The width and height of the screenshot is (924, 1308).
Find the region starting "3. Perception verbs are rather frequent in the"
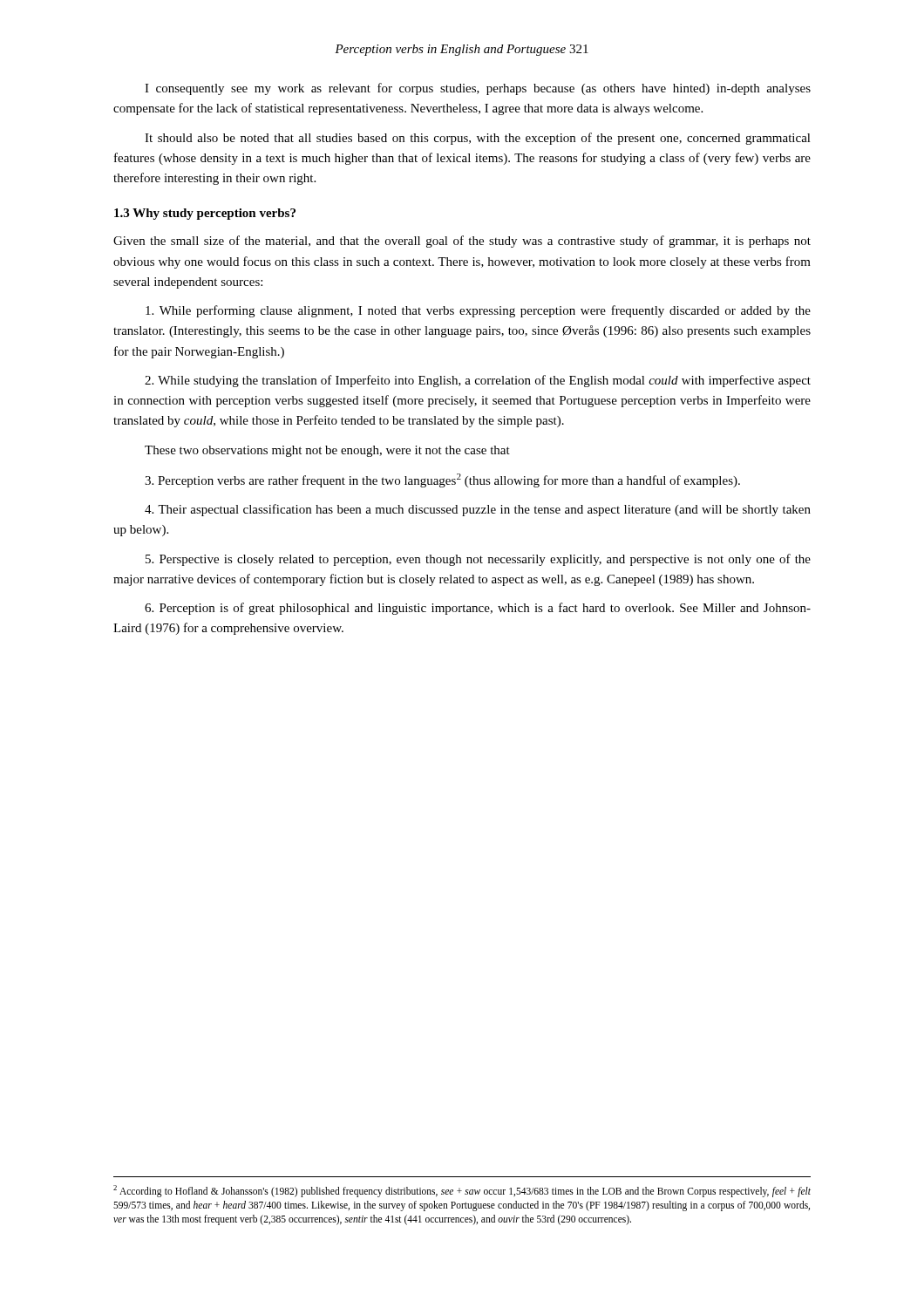point(462,480)
